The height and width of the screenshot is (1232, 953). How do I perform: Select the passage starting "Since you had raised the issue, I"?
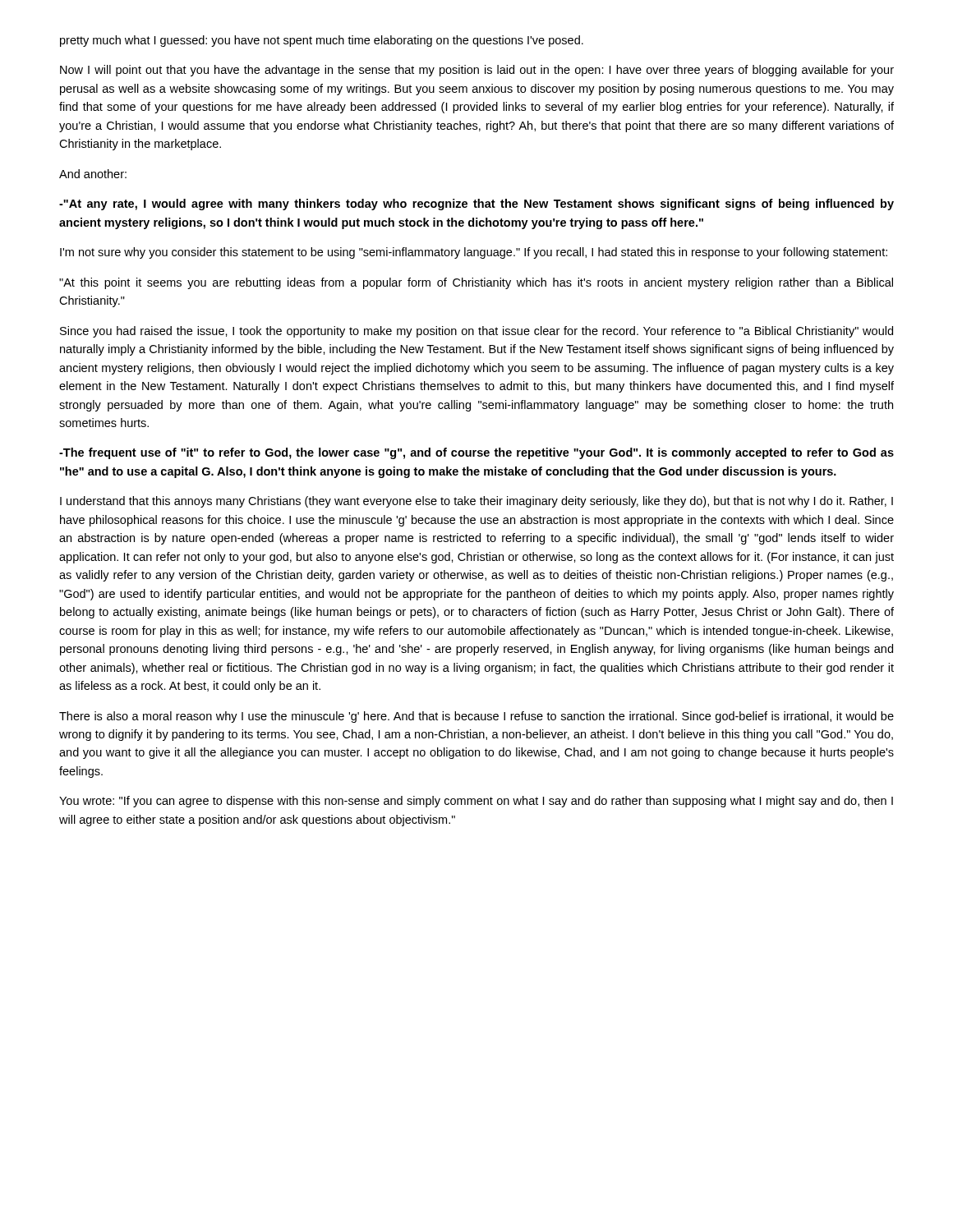(x=476, y=377)
